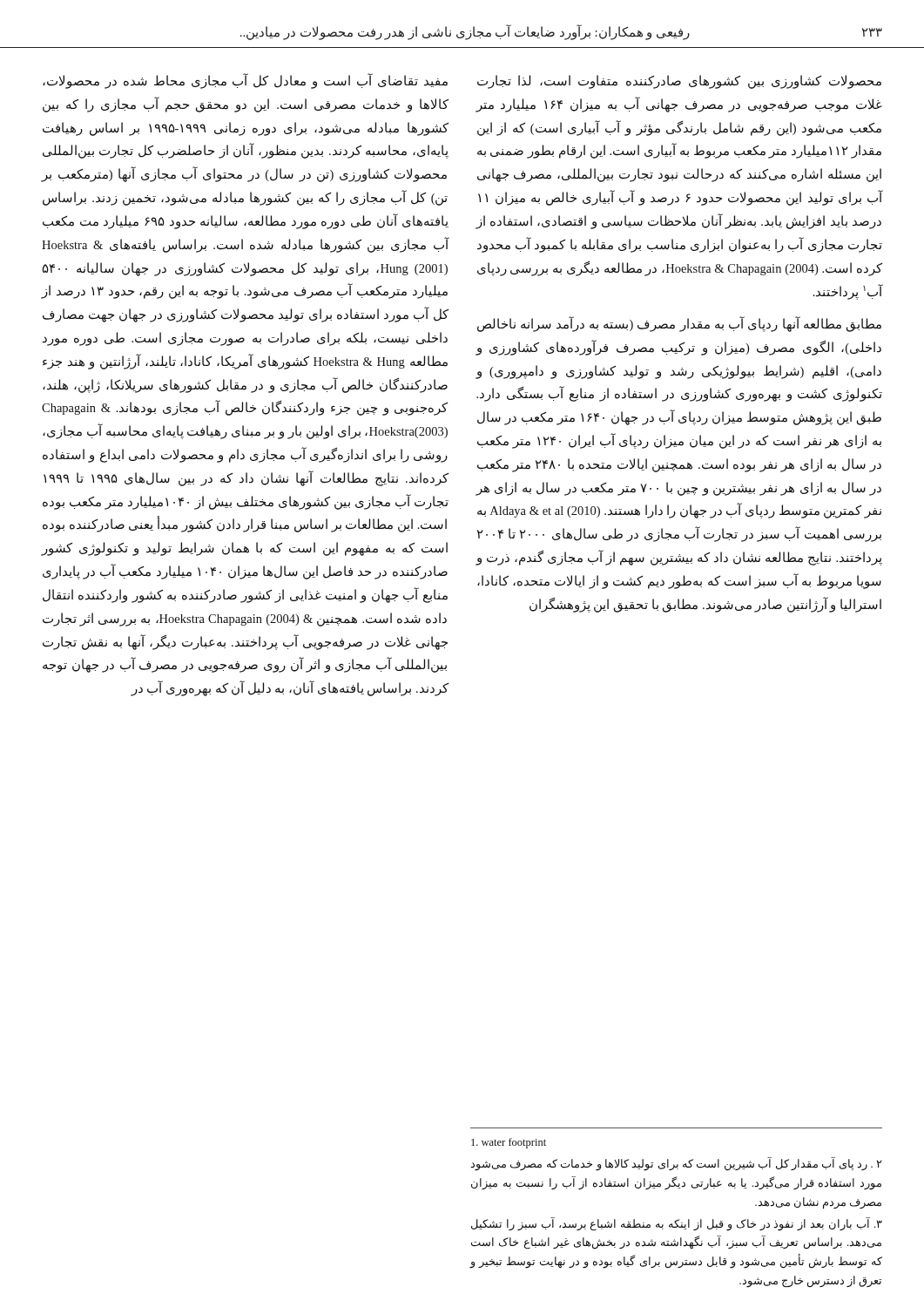Click on the text block starting "۲ . رد پای آب مقدار"
Viewport: 924px width, 1307px height.
pos(676,1183)
